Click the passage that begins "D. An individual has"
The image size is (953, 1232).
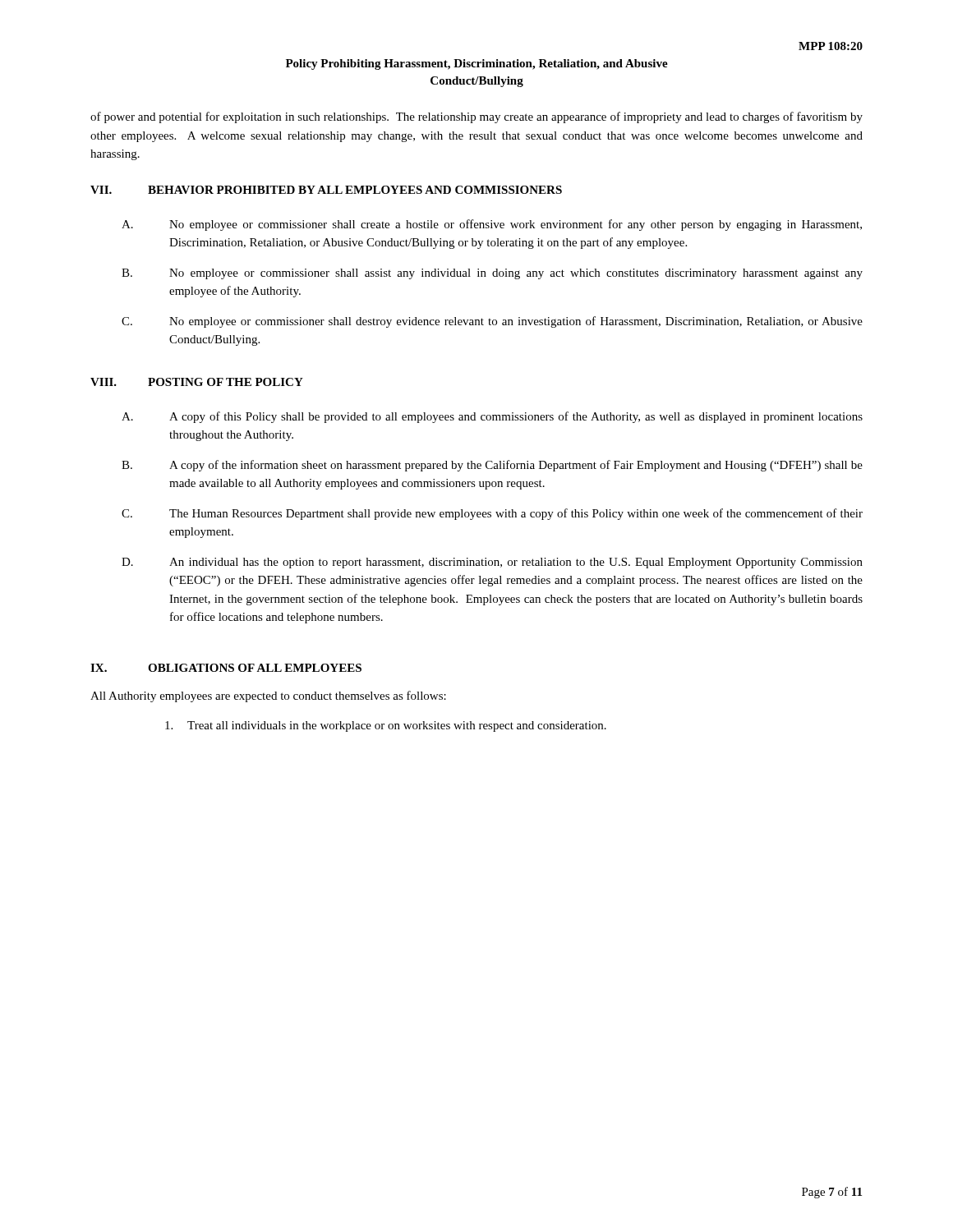click(x=476, y=589)
